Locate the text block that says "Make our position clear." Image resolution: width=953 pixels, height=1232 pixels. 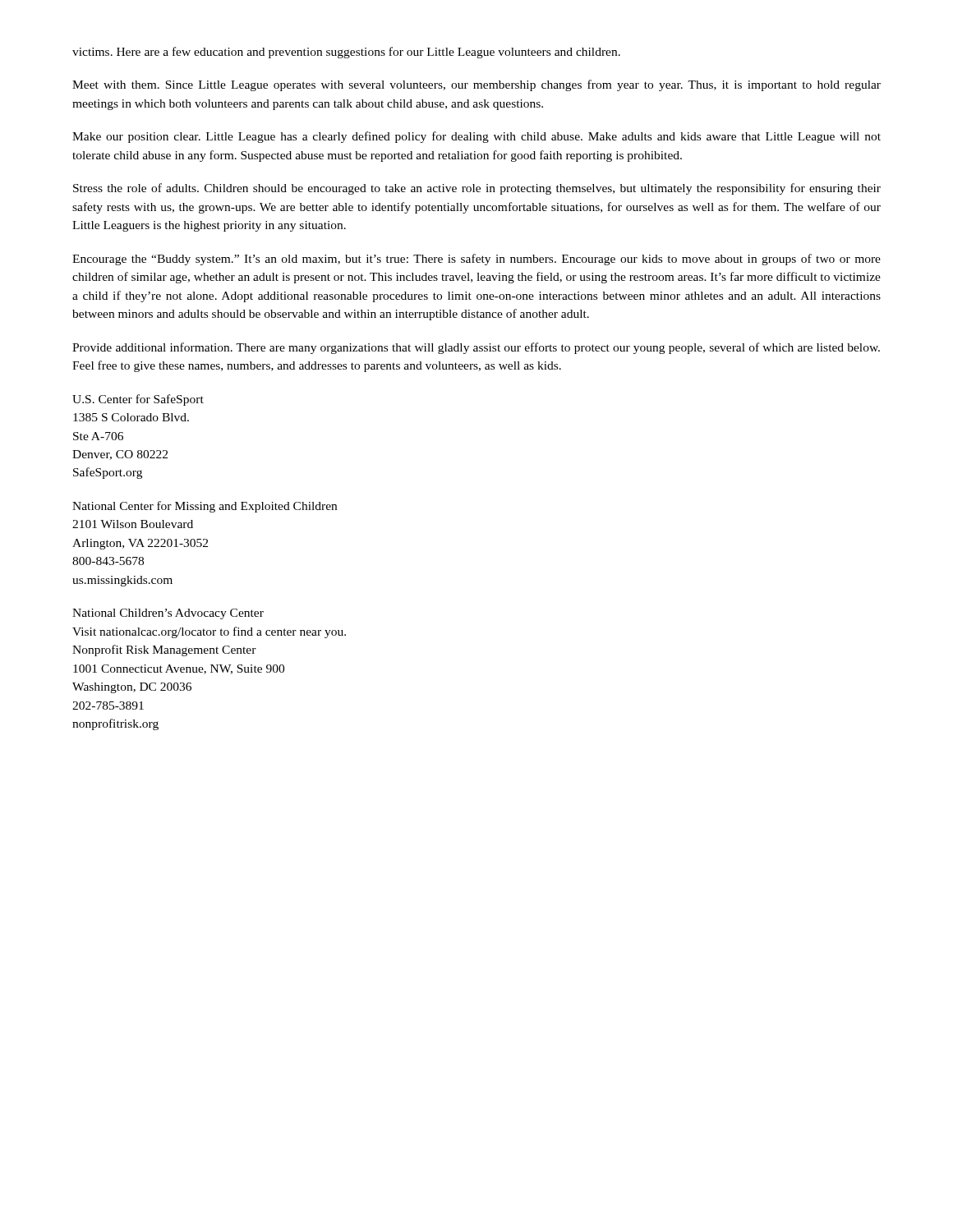(x=476, y=145)
